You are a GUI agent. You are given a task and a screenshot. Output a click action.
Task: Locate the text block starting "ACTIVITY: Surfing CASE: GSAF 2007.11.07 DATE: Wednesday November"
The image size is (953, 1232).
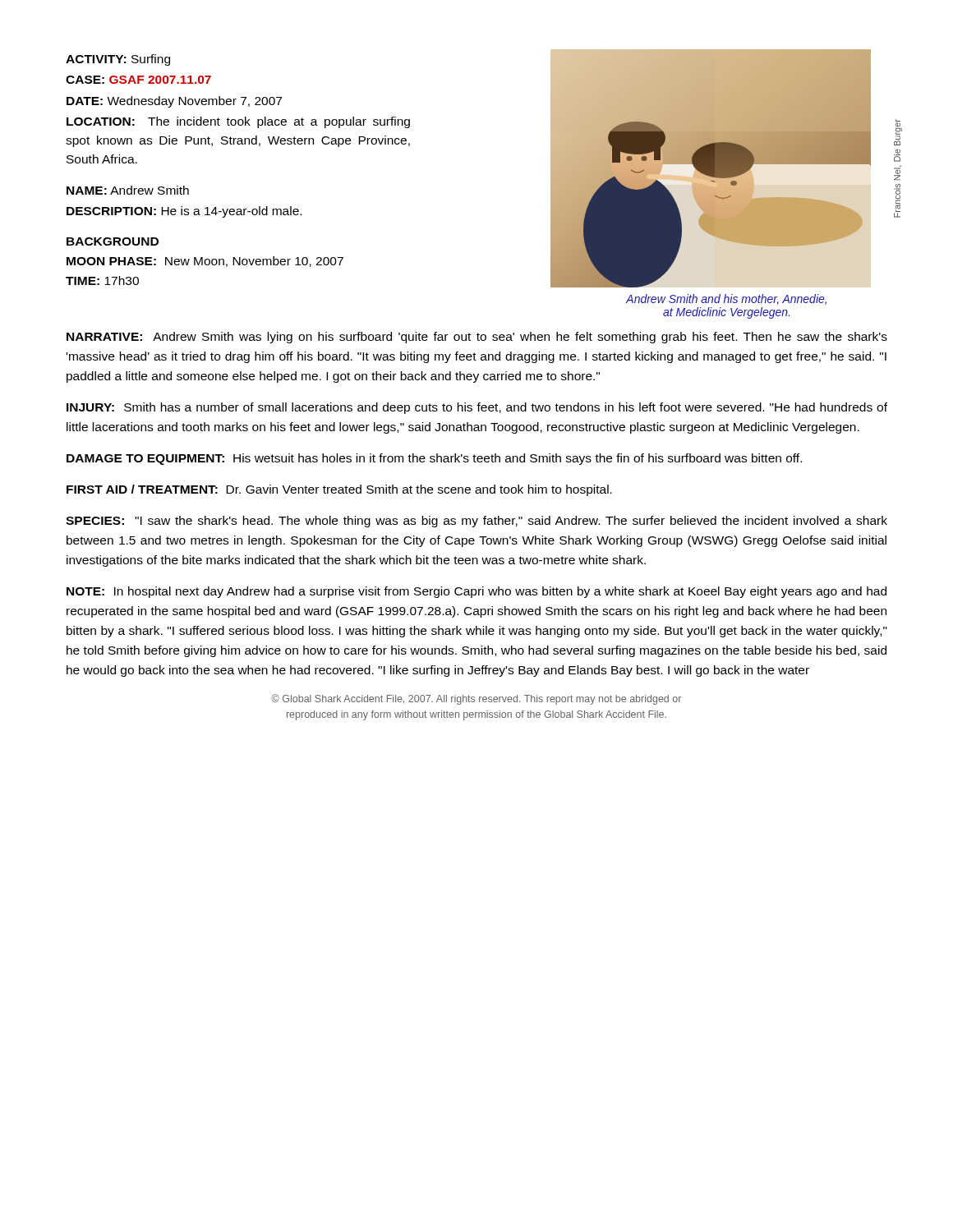tap(118, 60)
